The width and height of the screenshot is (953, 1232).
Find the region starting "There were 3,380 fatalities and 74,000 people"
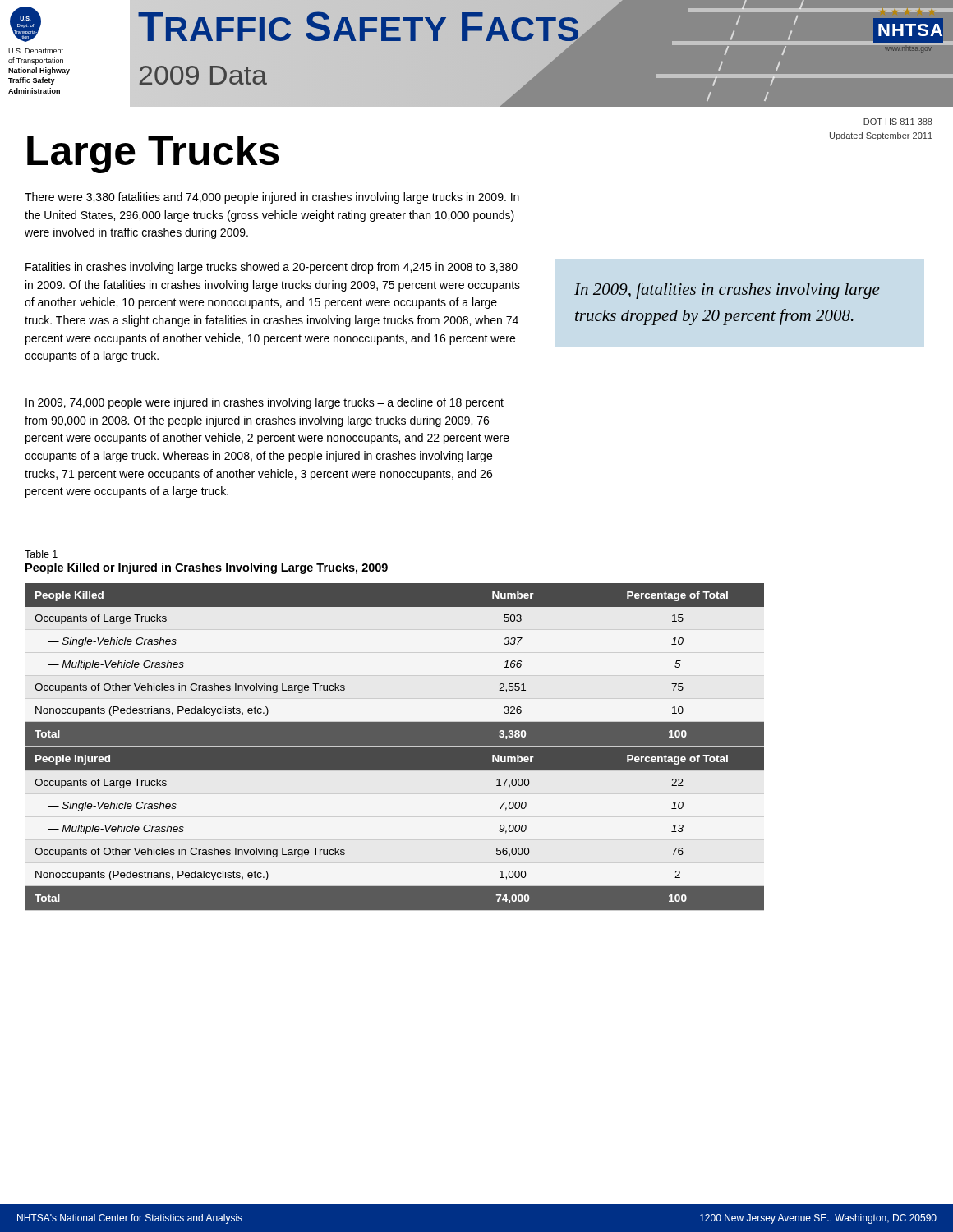[272, 215]
